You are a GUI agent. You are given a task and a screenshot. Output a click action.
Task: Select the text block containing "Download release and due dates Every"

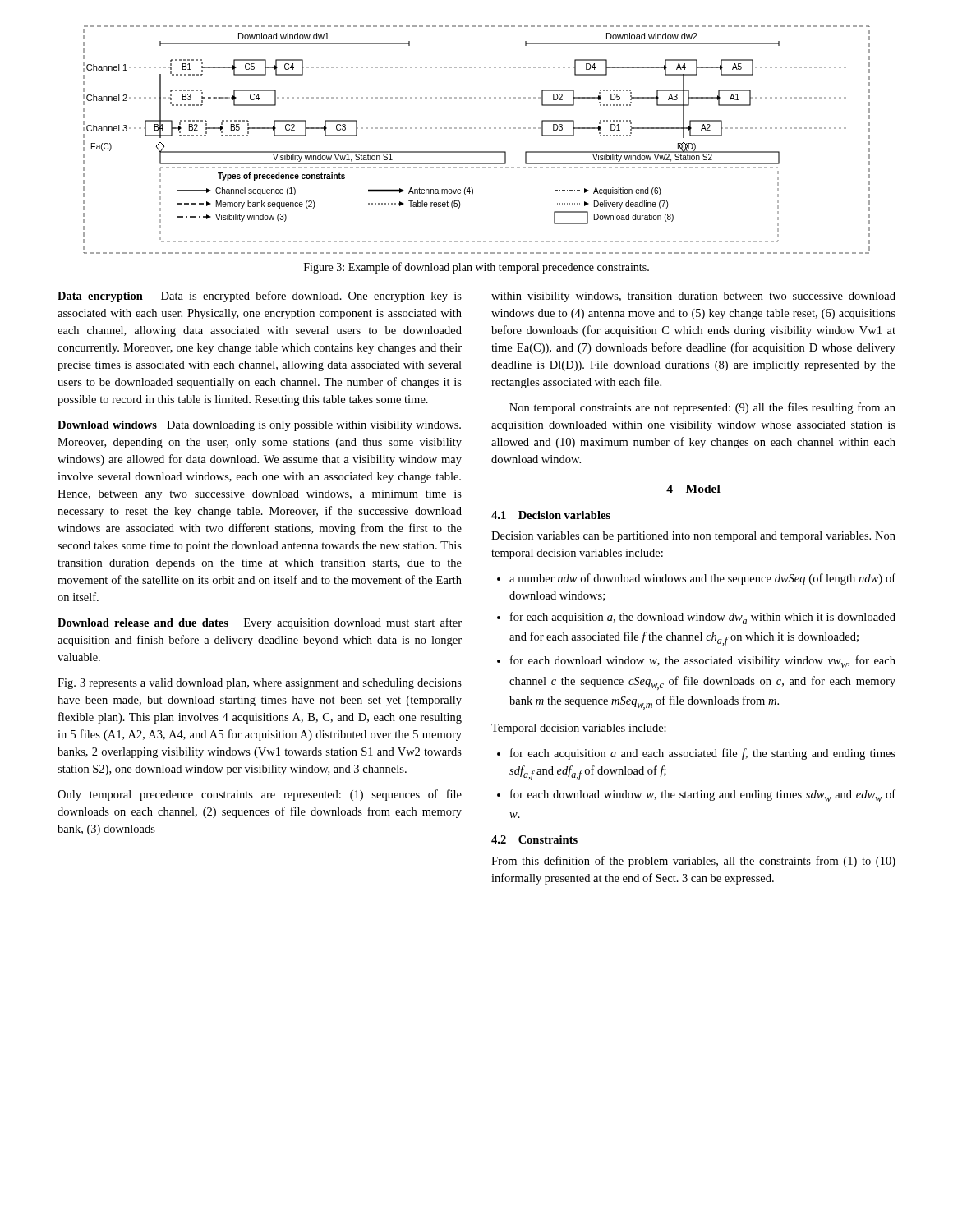click(260, 640)
